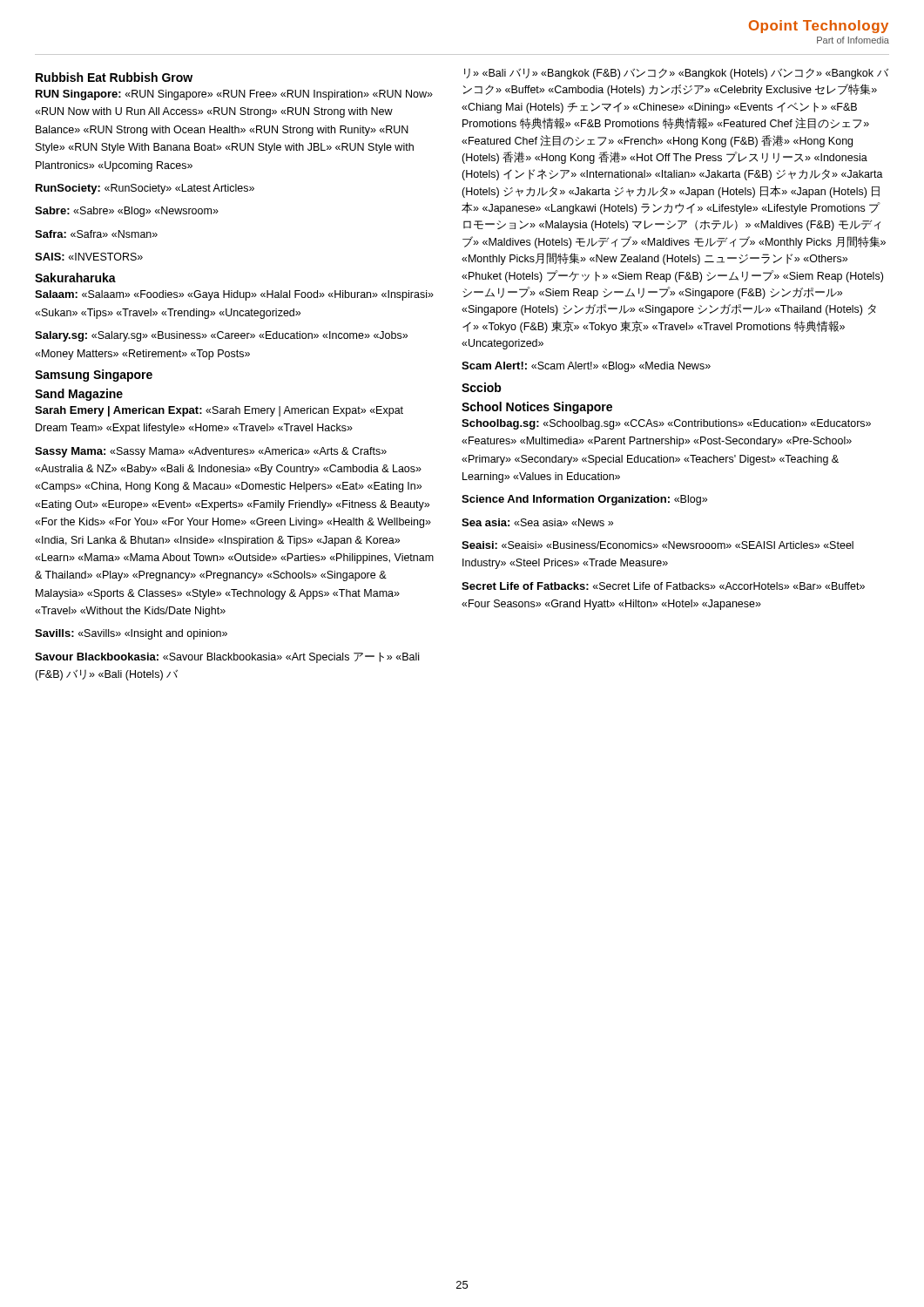Click the passage that begins "Salaam: «Salaam» «Foodies» «Gaya"
This screenshot has height=1307, width=924.
click(234, 303)
